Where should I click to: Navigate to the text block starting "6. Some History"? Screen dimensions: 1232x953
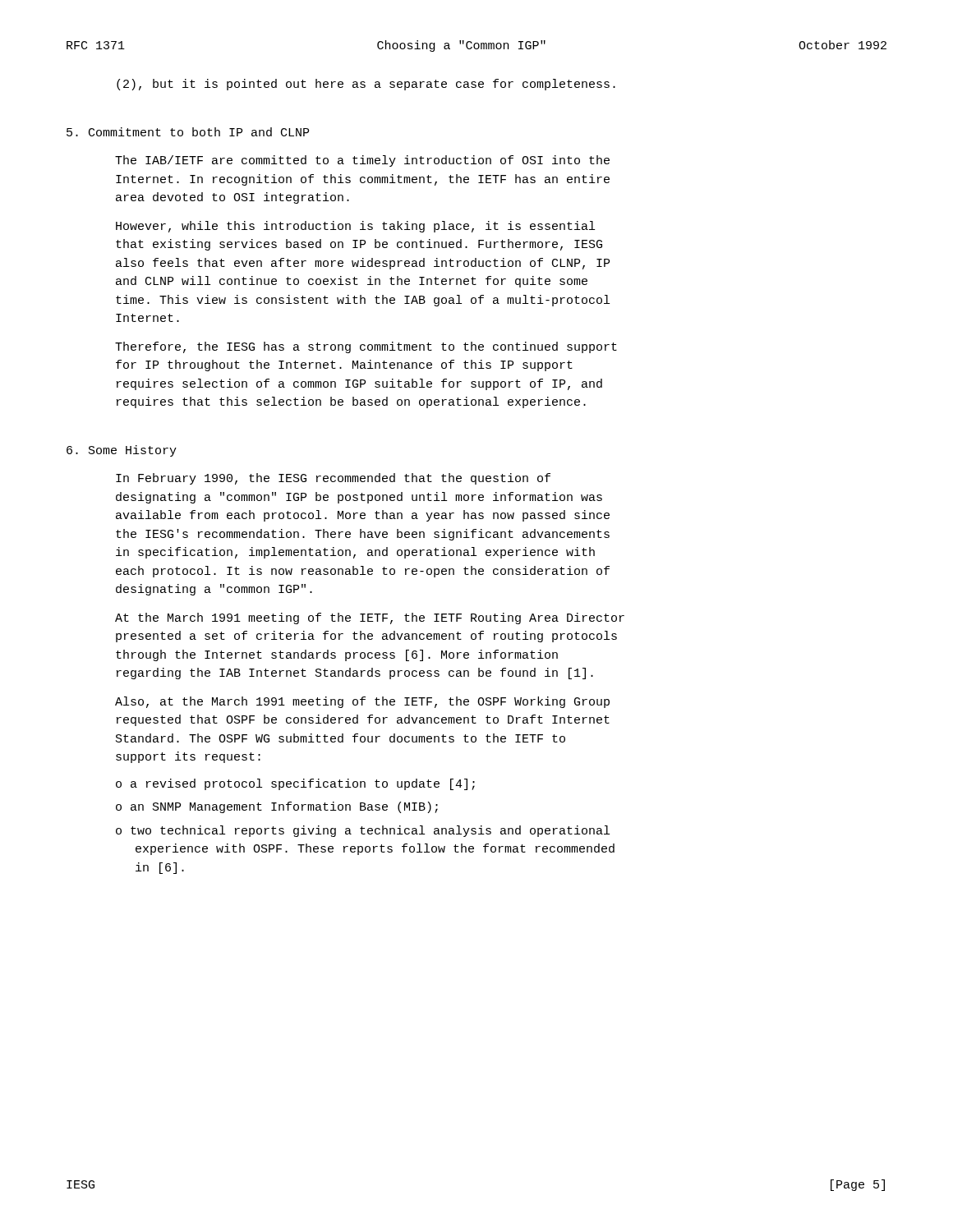(121, 451)
